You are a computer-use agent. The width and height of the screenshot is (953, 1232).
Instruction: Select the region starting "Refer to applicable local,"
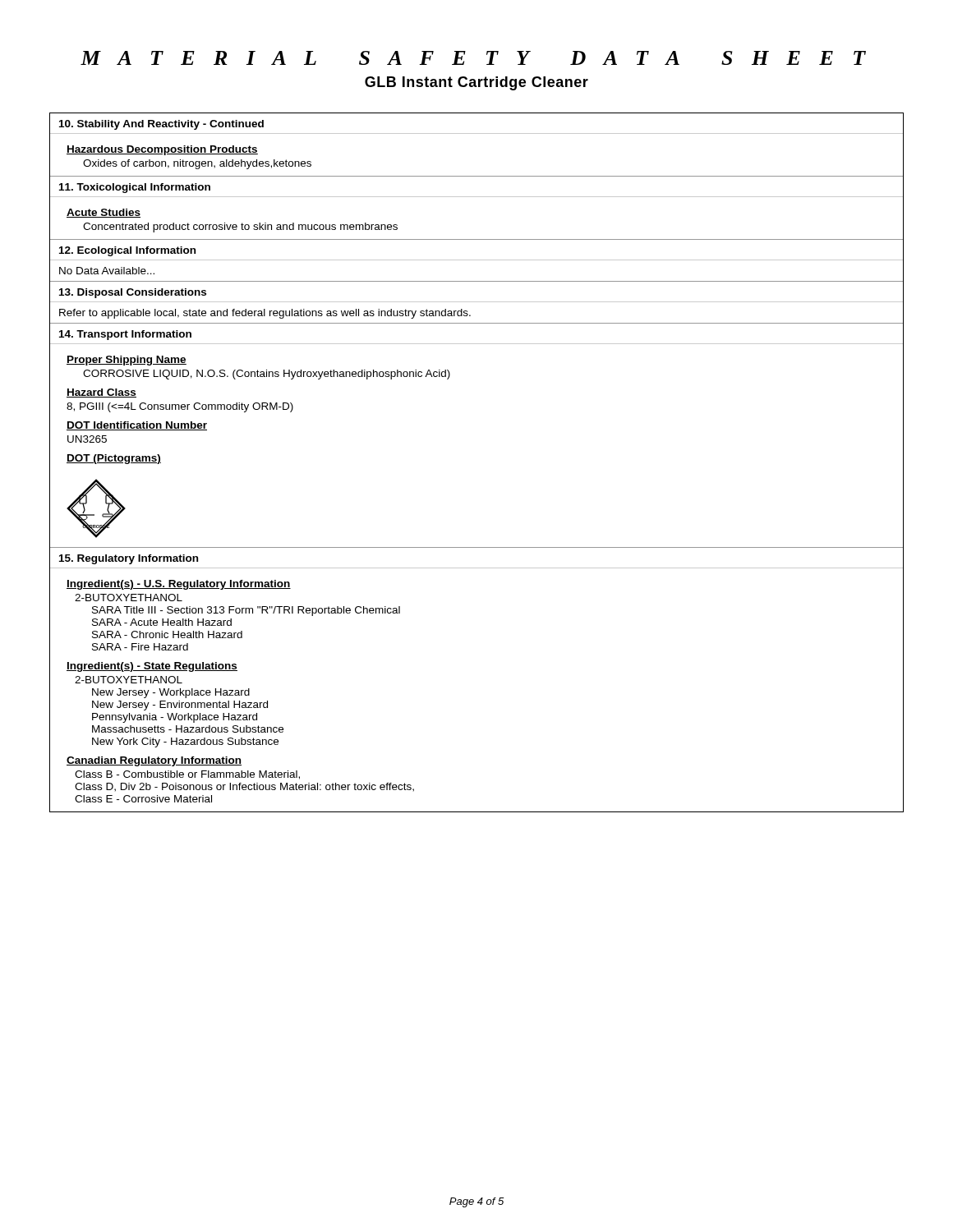265,313
